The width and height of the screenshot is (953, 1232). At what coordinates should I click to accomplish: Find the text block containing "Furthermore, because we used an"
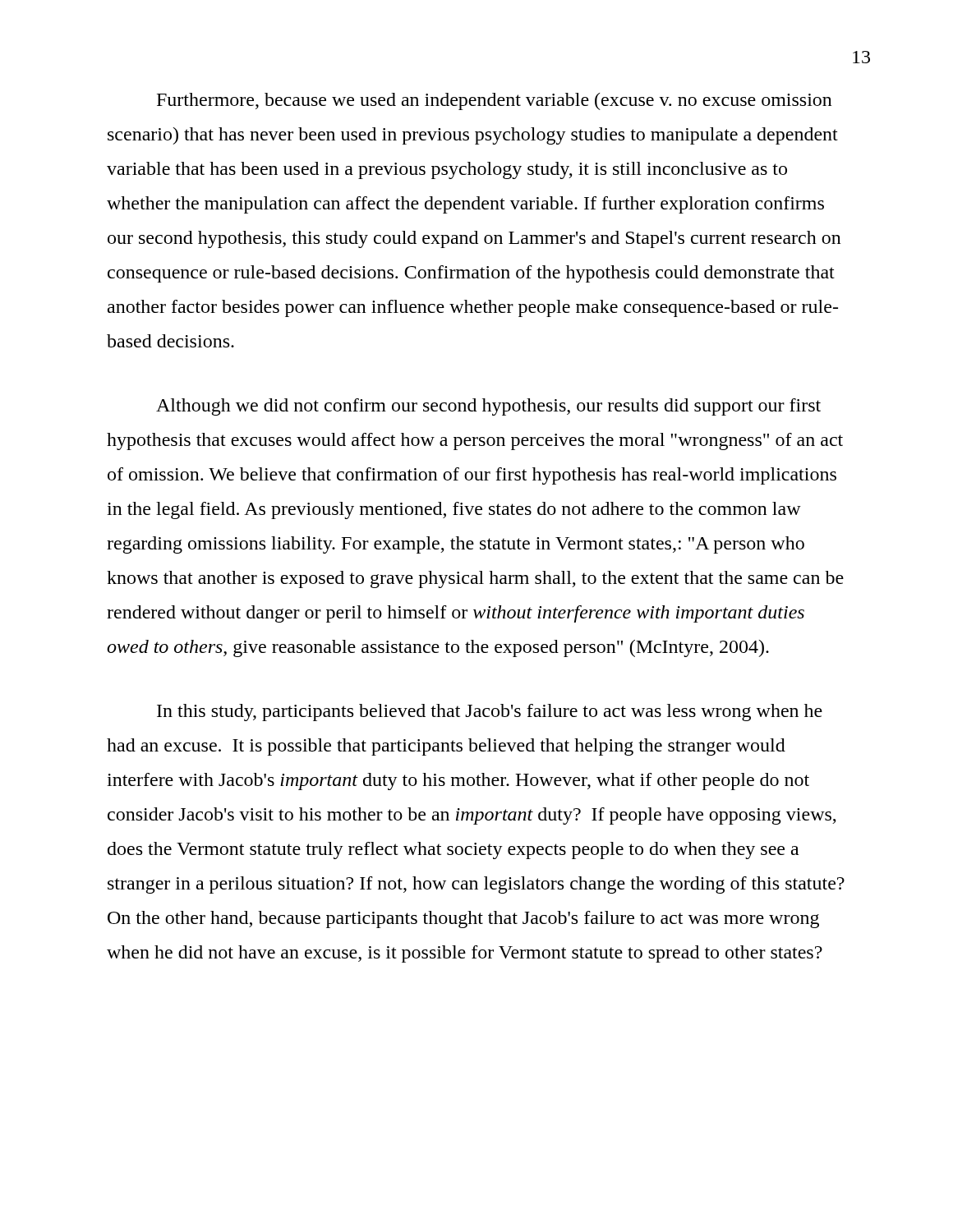point(474,220)
